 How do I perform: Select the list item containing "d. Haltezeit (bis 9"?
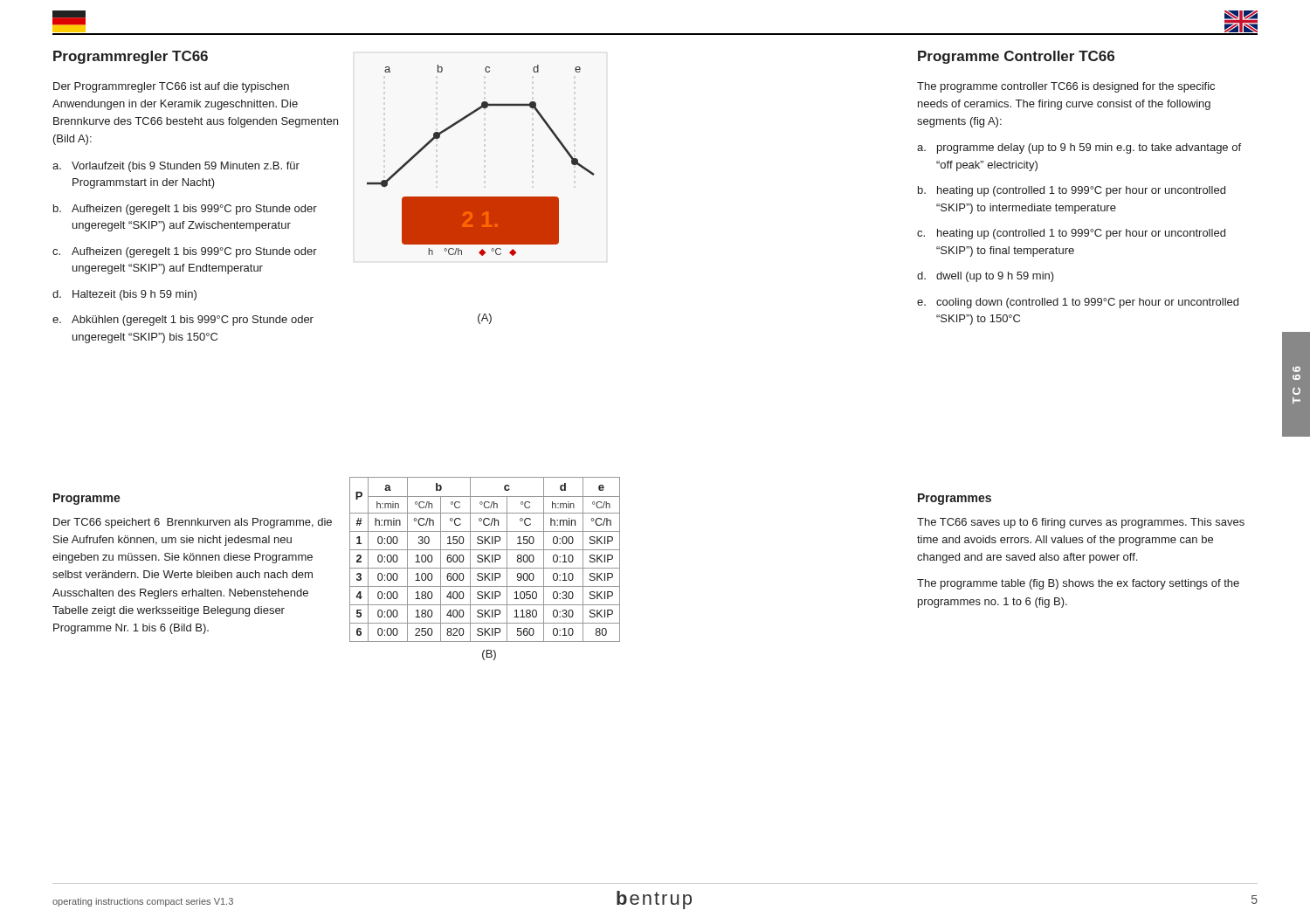tap(125, 294)
